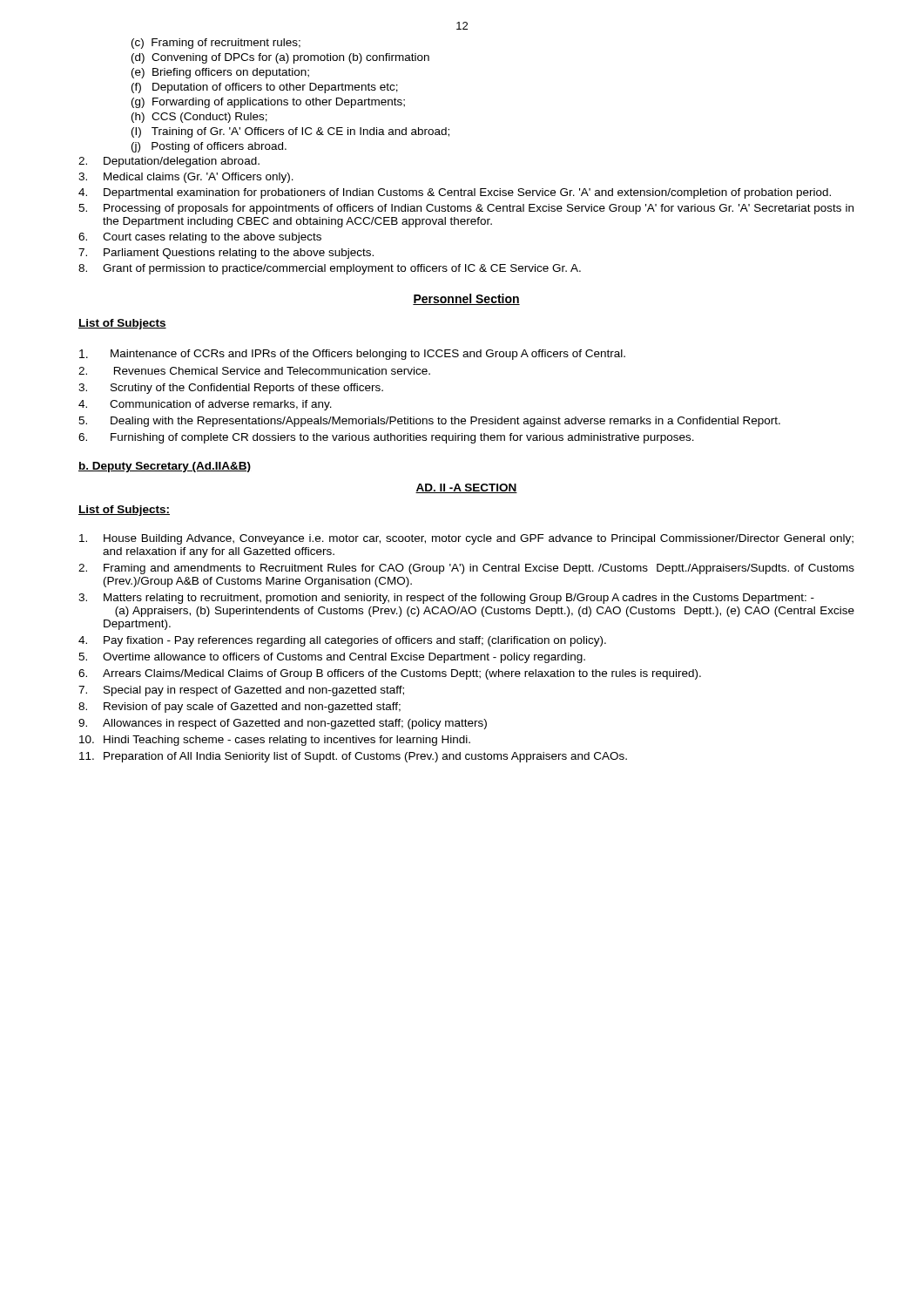Viewport: 924px width, 1307px height.
Task: Click on the list item that says "10. Hindi Teaching scheme"
Action: (275, 739)
